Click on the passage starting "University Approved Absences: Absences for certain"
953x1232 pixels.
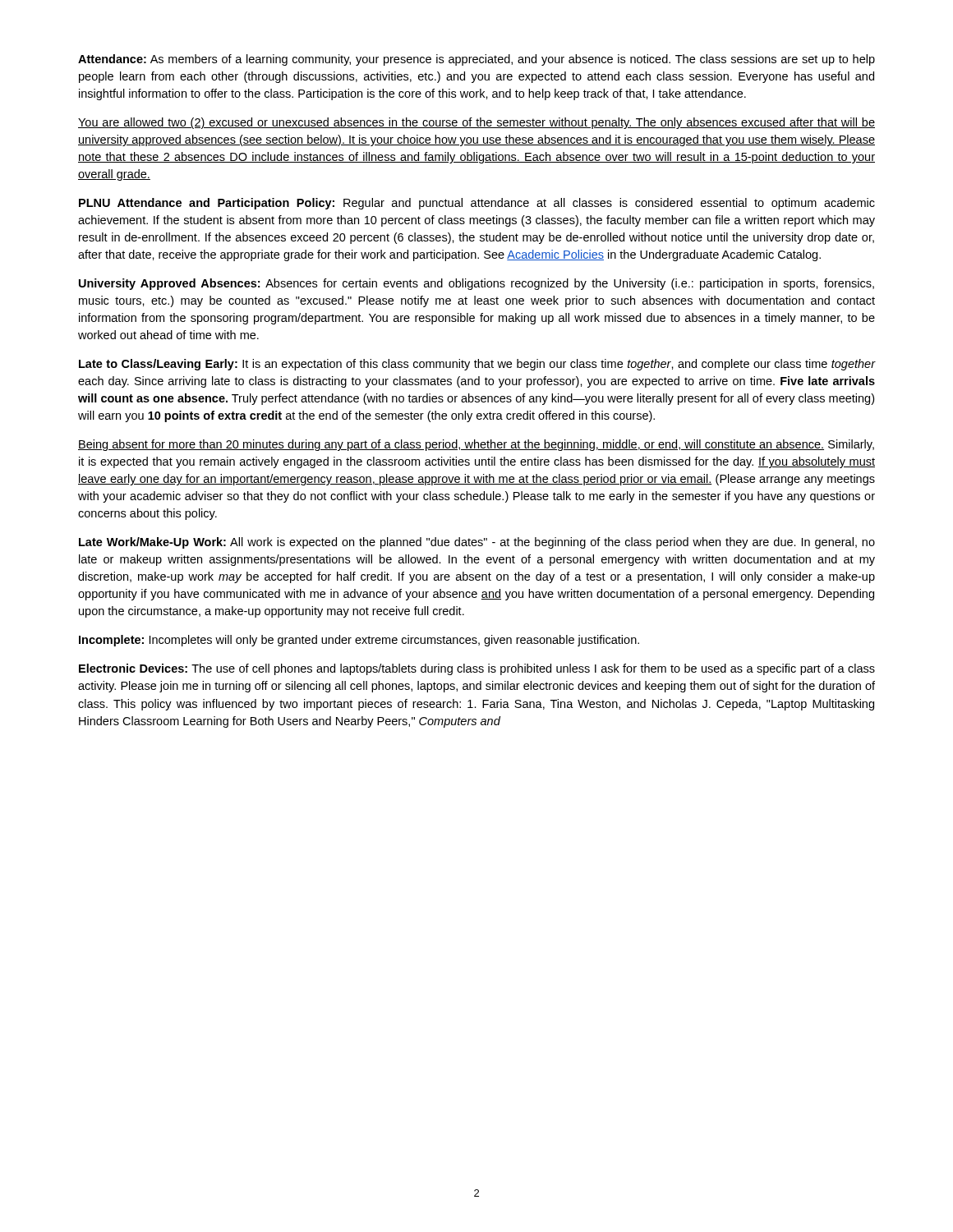click(476, 310)
